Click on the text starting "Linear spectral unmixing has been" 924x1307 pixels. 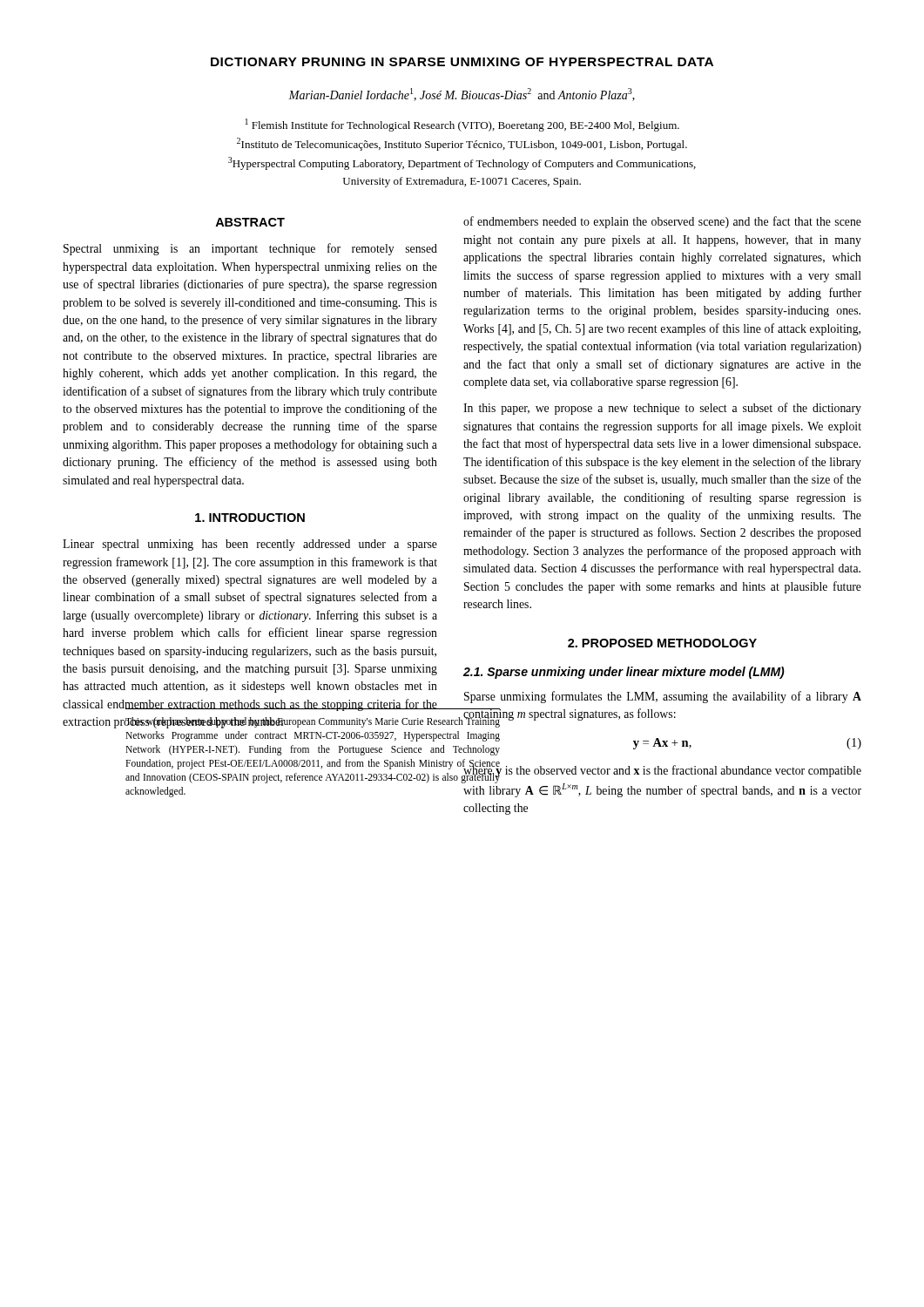pyautogui.click(x=250, y=633)
